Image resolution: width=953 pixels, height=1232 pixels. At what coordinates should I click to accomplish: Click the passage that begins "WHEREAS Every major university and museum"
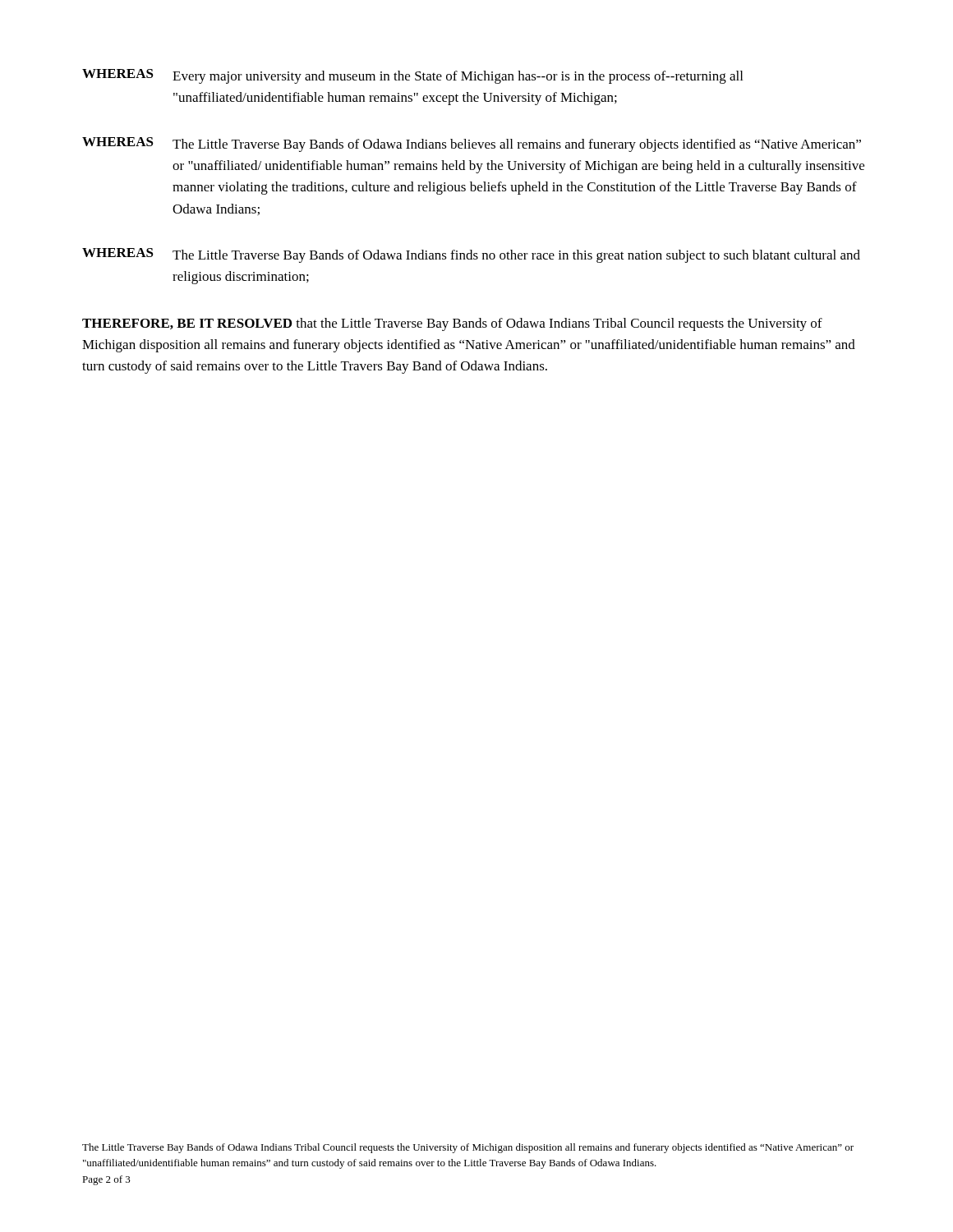476,87
